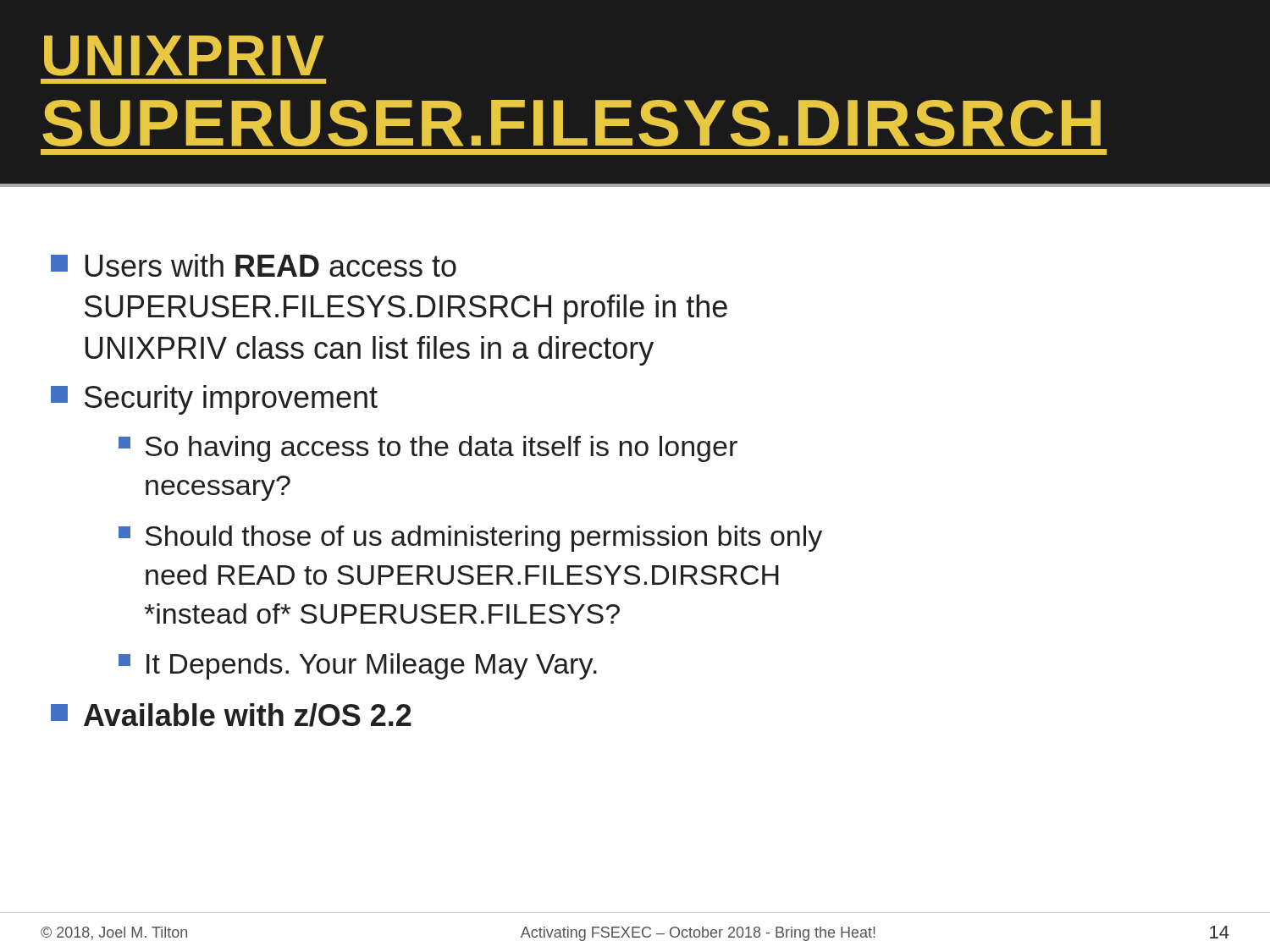This screenshot has width=1270, height=952.
Task: Click on the list item with the text "Security improvement"
Action: (214, 398)
